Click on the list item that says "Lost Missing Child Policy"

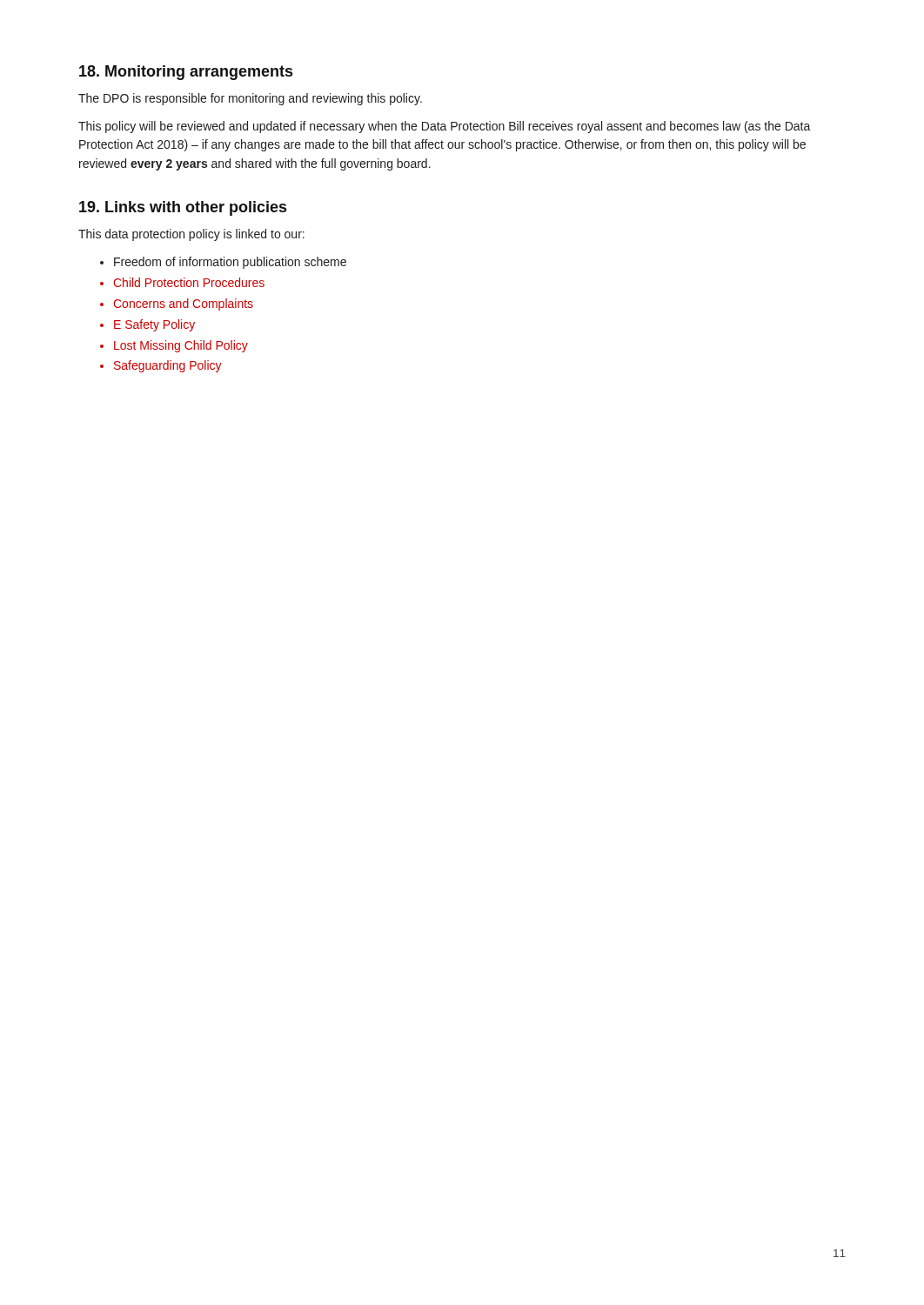point(180,345)
